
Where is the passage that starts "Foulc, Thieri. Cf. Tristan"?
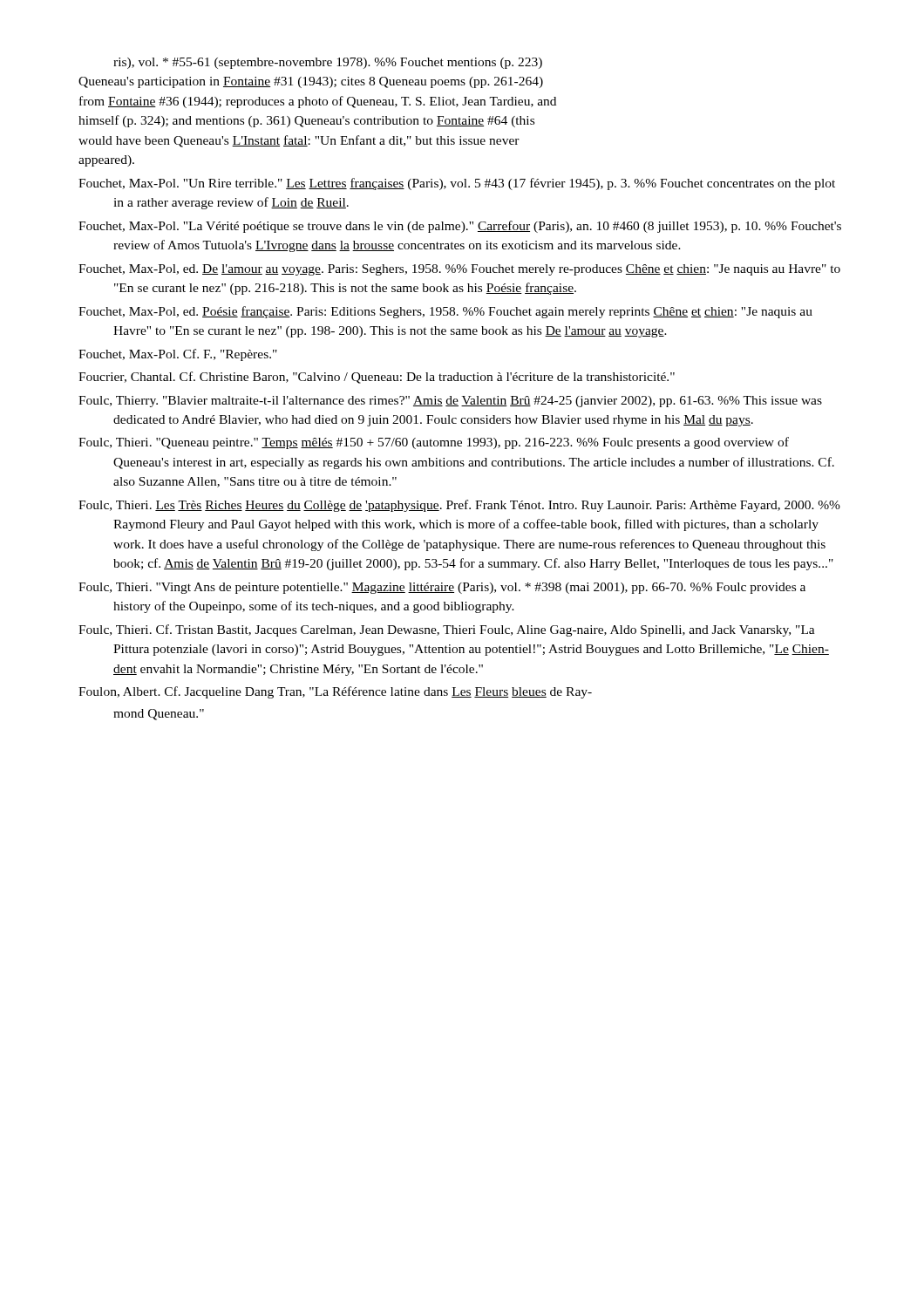pyautogui.click(x=454, y=648)
